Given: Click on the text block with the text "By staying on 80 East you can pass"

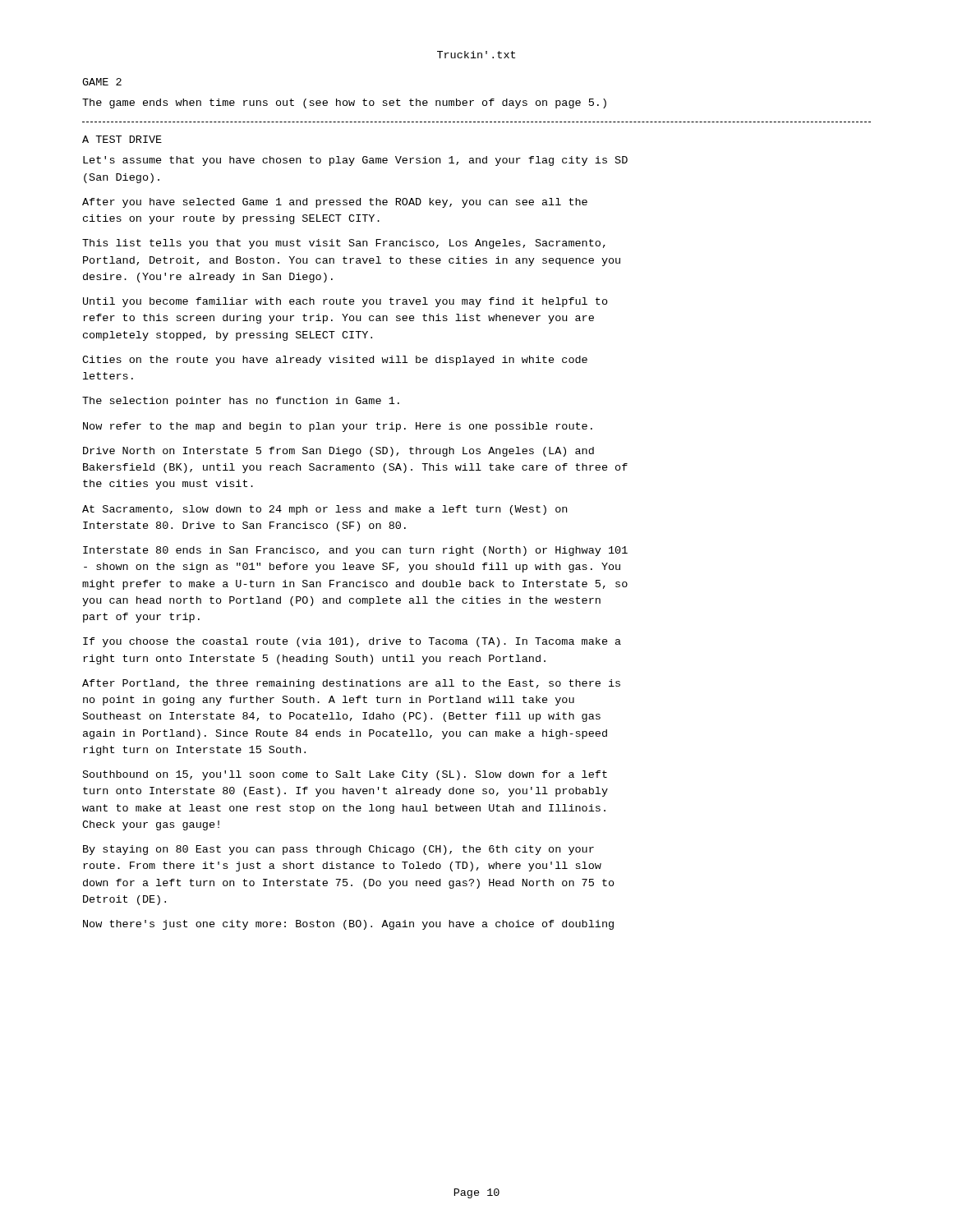Looking at the screenshot, I should pos(348,875).
